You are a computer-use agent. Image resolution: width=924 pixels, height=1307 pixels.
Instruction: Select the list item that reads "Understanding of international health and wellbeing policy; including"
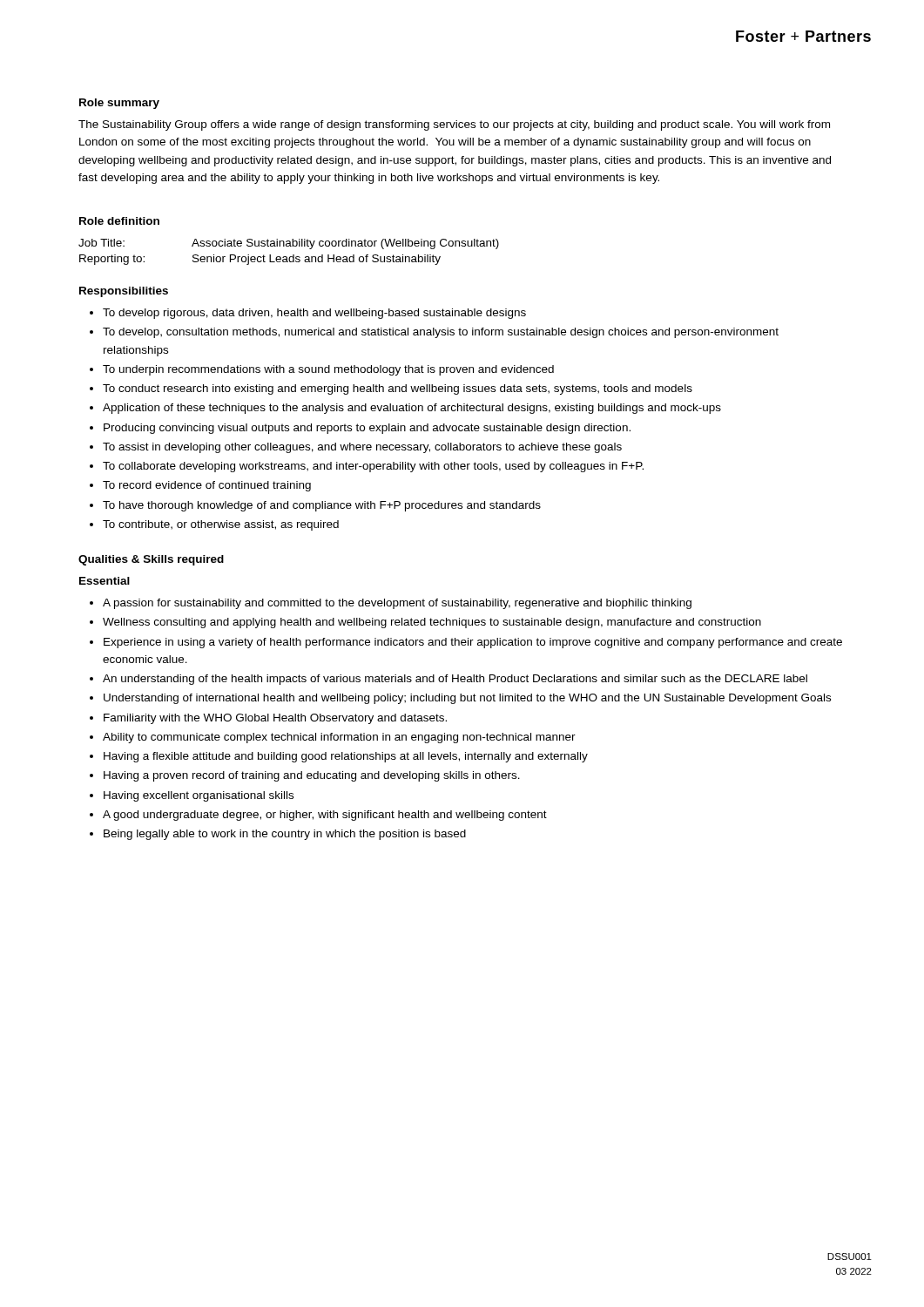click(467, 698)
